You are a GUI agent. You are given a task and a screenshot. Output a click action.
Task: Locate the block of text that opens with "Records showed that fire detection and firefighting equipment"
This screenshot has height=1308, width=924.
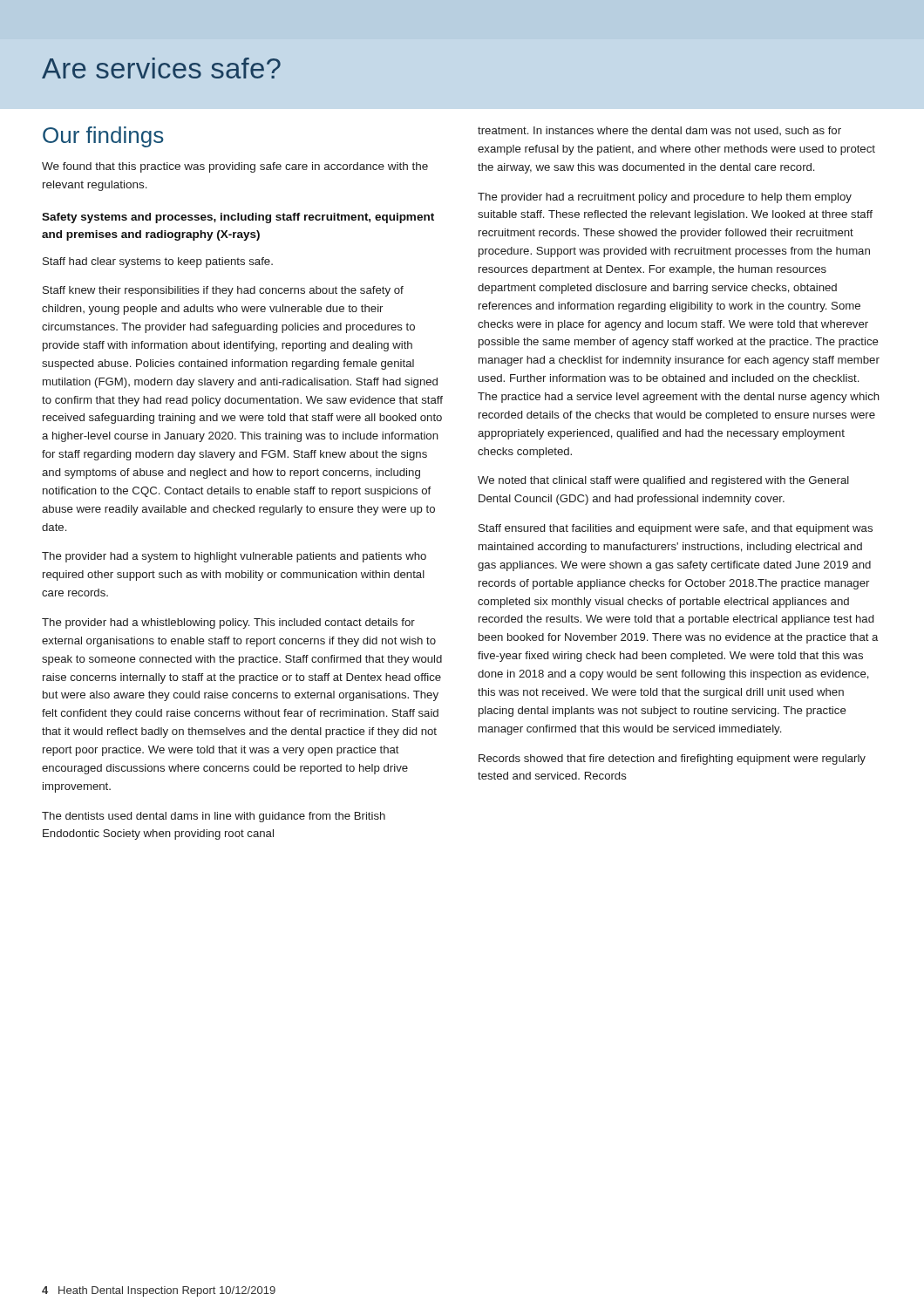click(x=672, y=767)
